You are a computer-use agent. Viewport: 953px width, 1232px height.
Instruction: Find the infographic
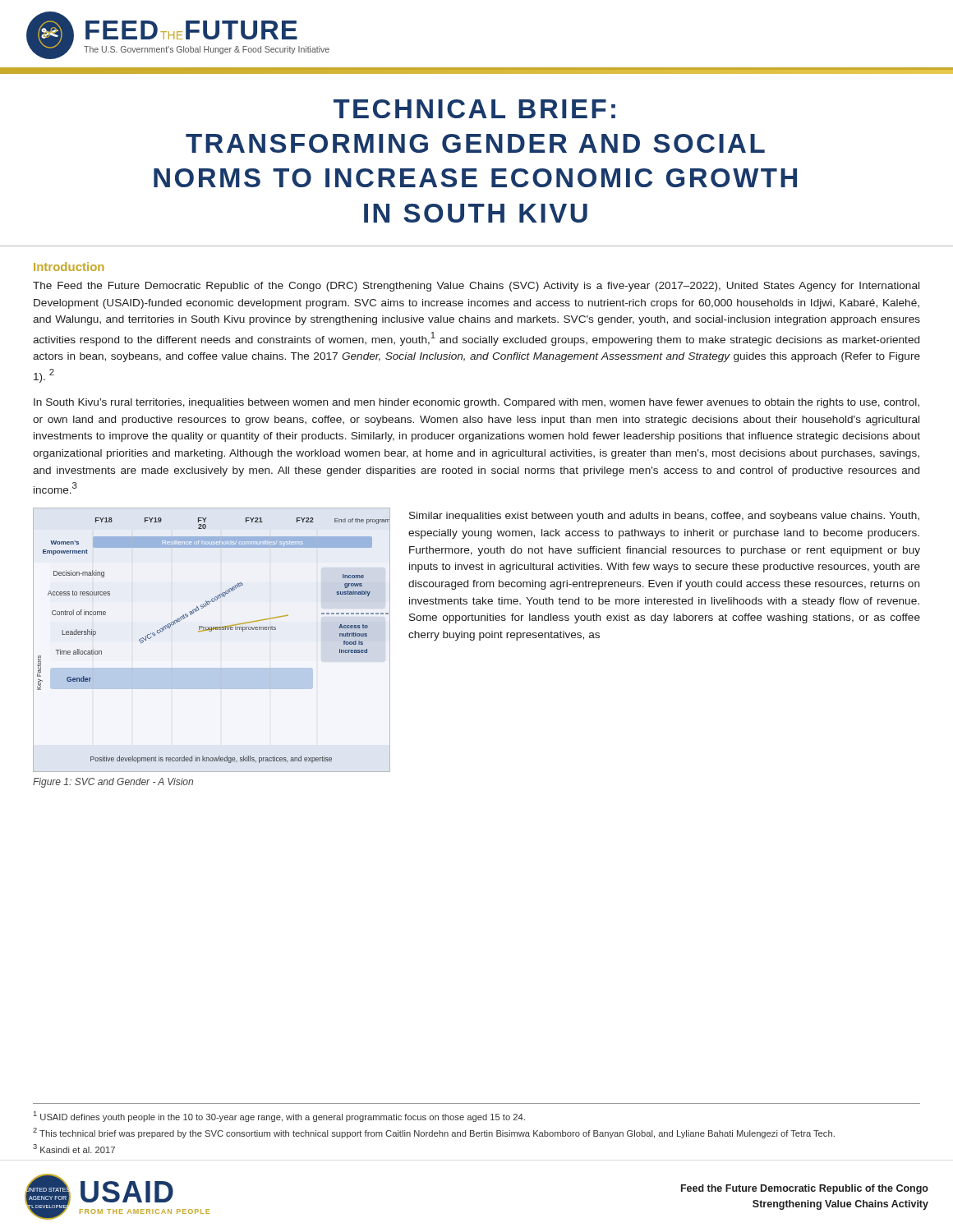pos(212,640)
